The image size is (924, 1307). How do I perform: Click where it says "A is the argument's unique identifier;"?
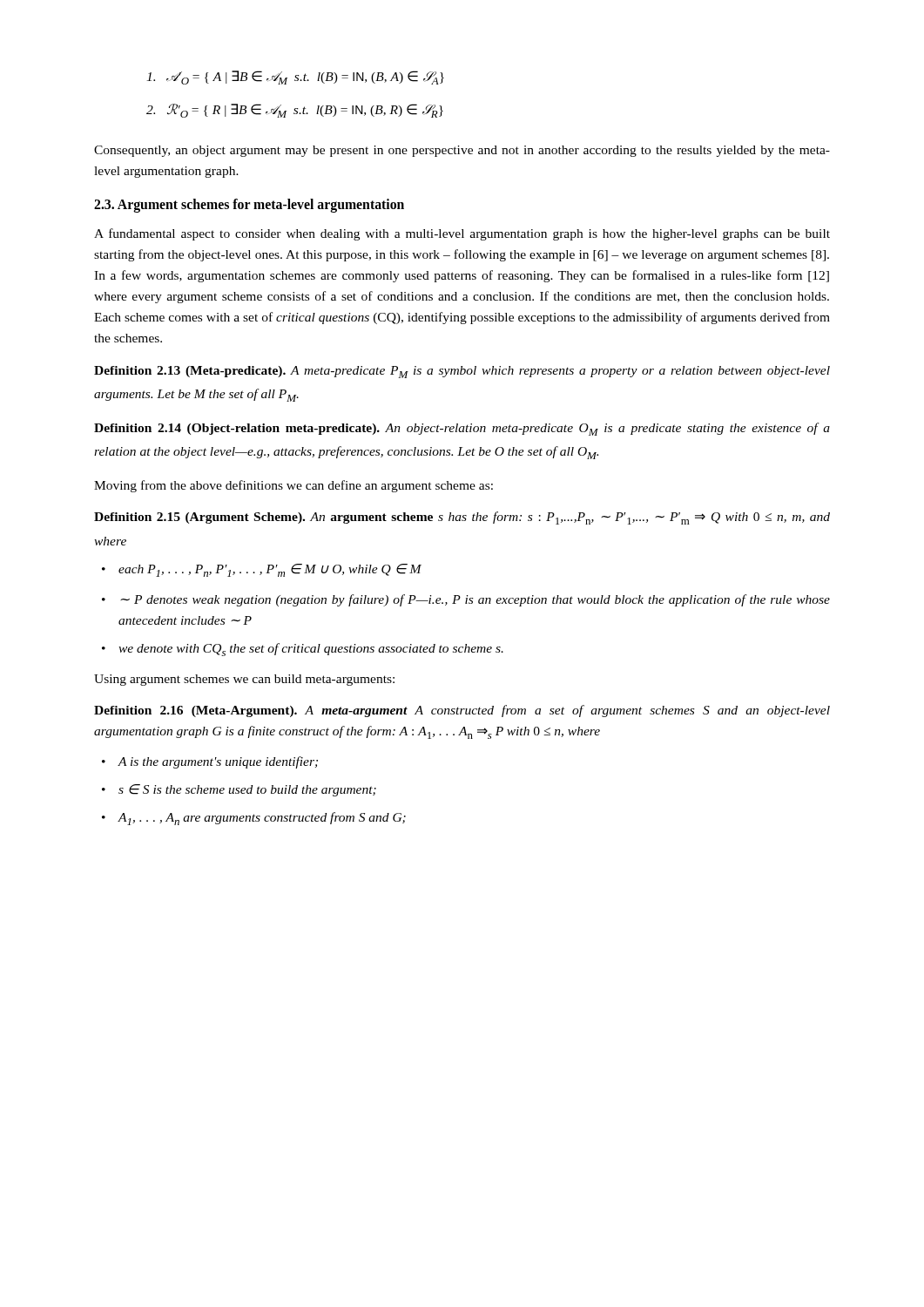pyautogui.click(x=219, y=761)
